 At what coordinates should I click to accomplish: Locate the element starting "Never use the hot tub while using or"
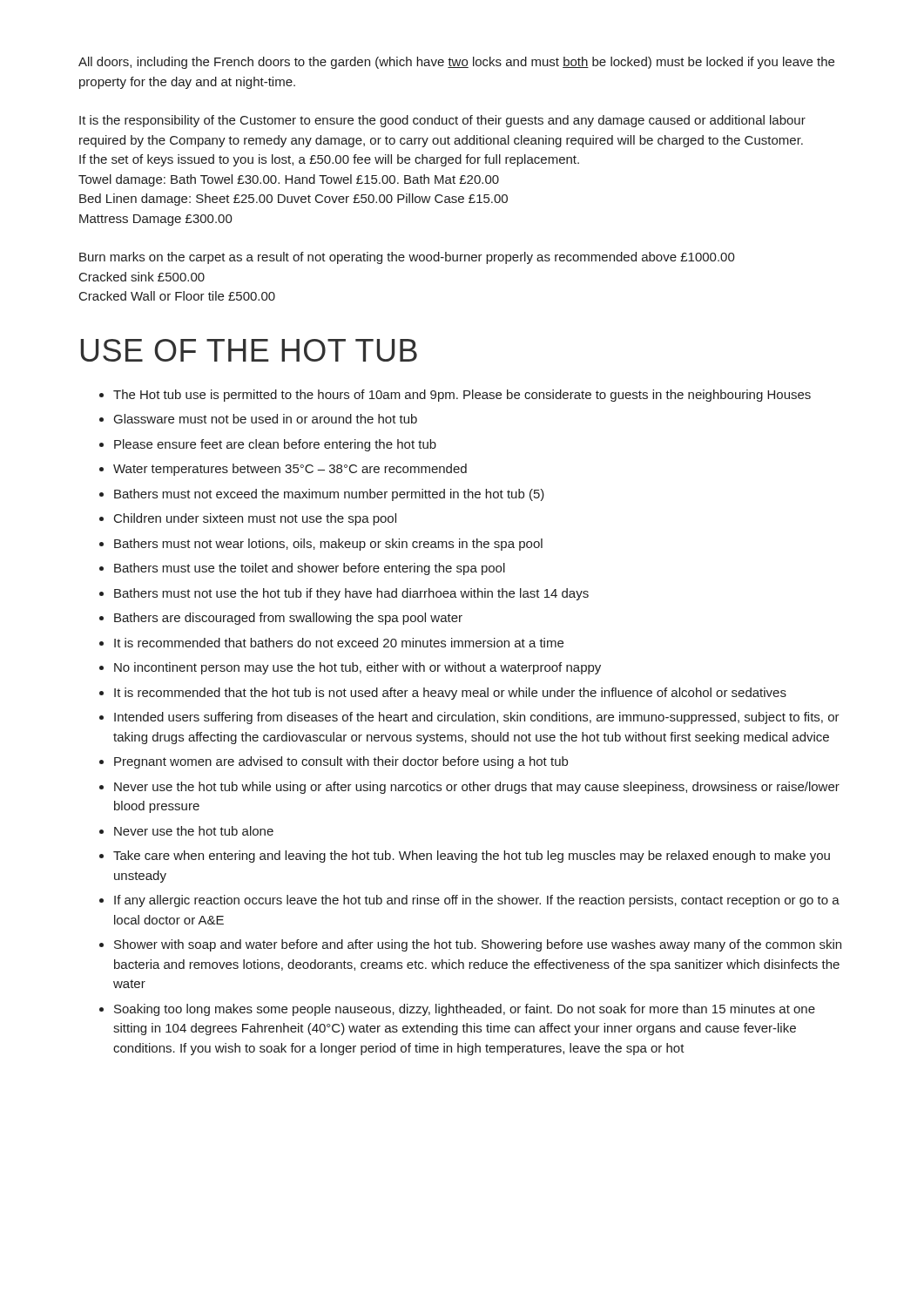click(x=476, y=796)
